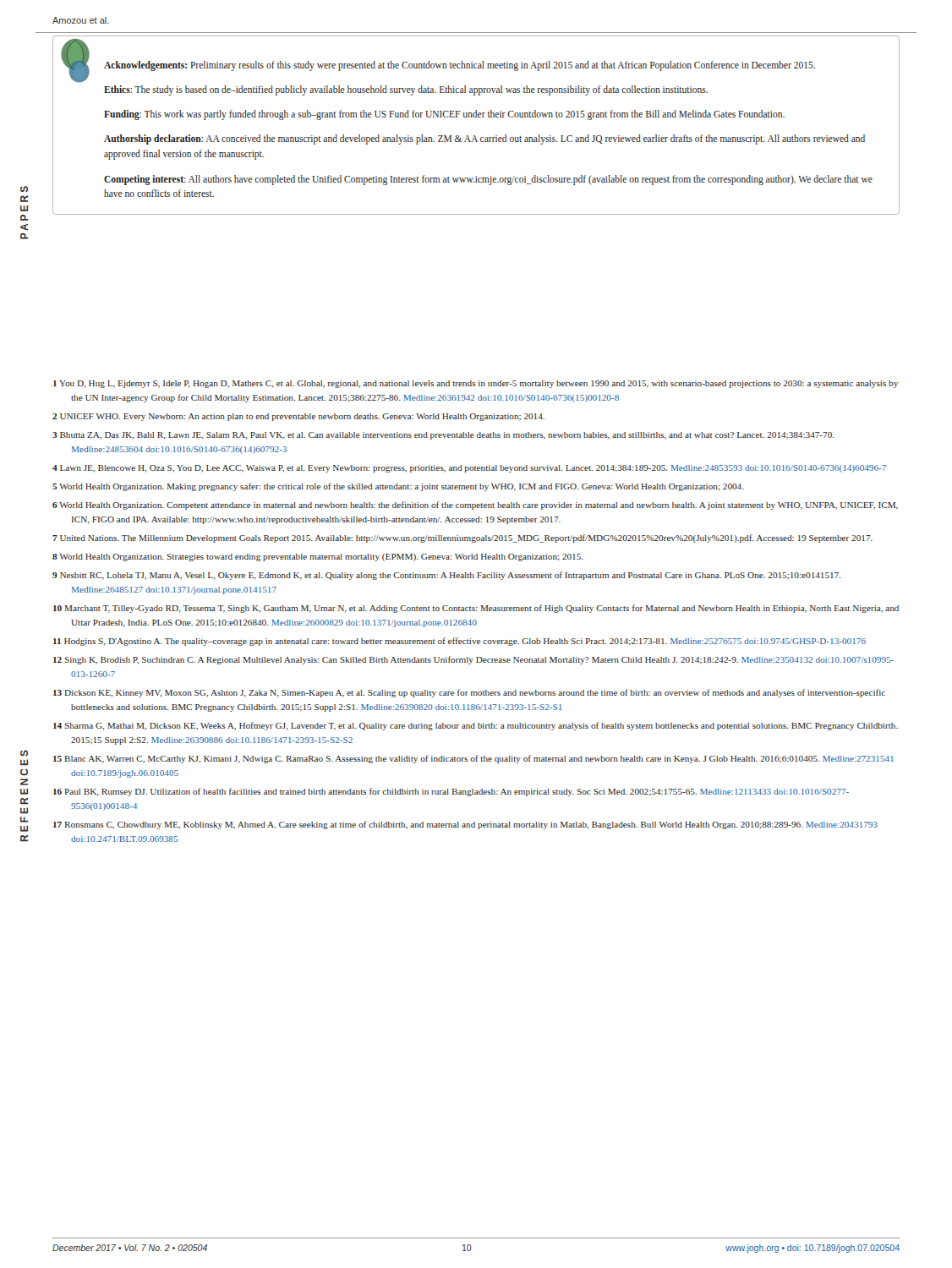Point to the block beginning "3 Bhutta ZA, Das JK, Bahl R,"
Viewport: 952px width, 1268px height.
(x=443, y=442)
